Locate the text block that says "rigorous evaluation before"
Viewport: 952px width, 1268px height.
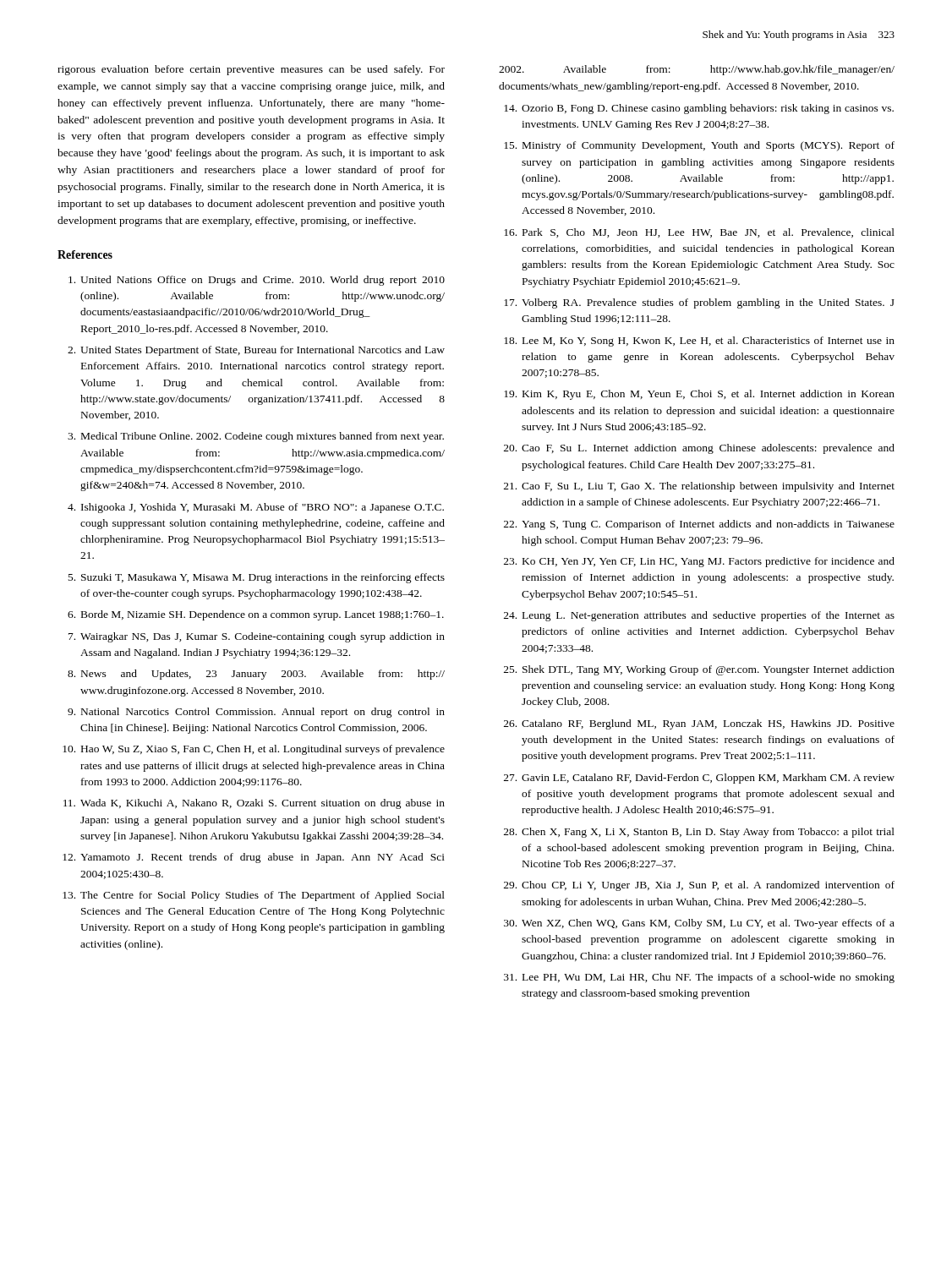click(251, 144)
